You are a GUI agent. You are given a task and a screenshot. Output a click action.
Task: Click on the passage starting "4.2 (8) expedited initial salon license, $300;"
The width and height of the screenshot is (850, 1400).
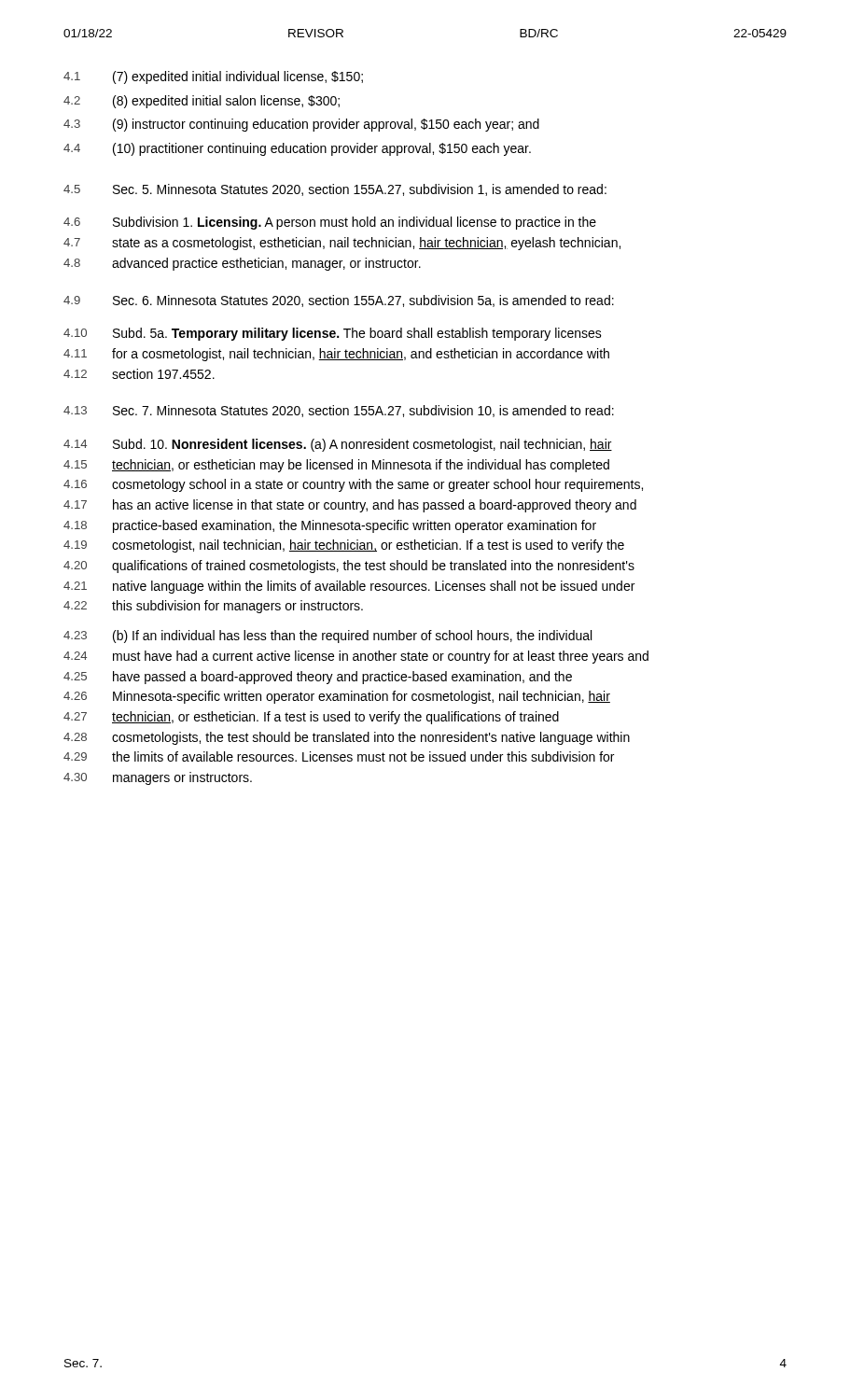202,102
